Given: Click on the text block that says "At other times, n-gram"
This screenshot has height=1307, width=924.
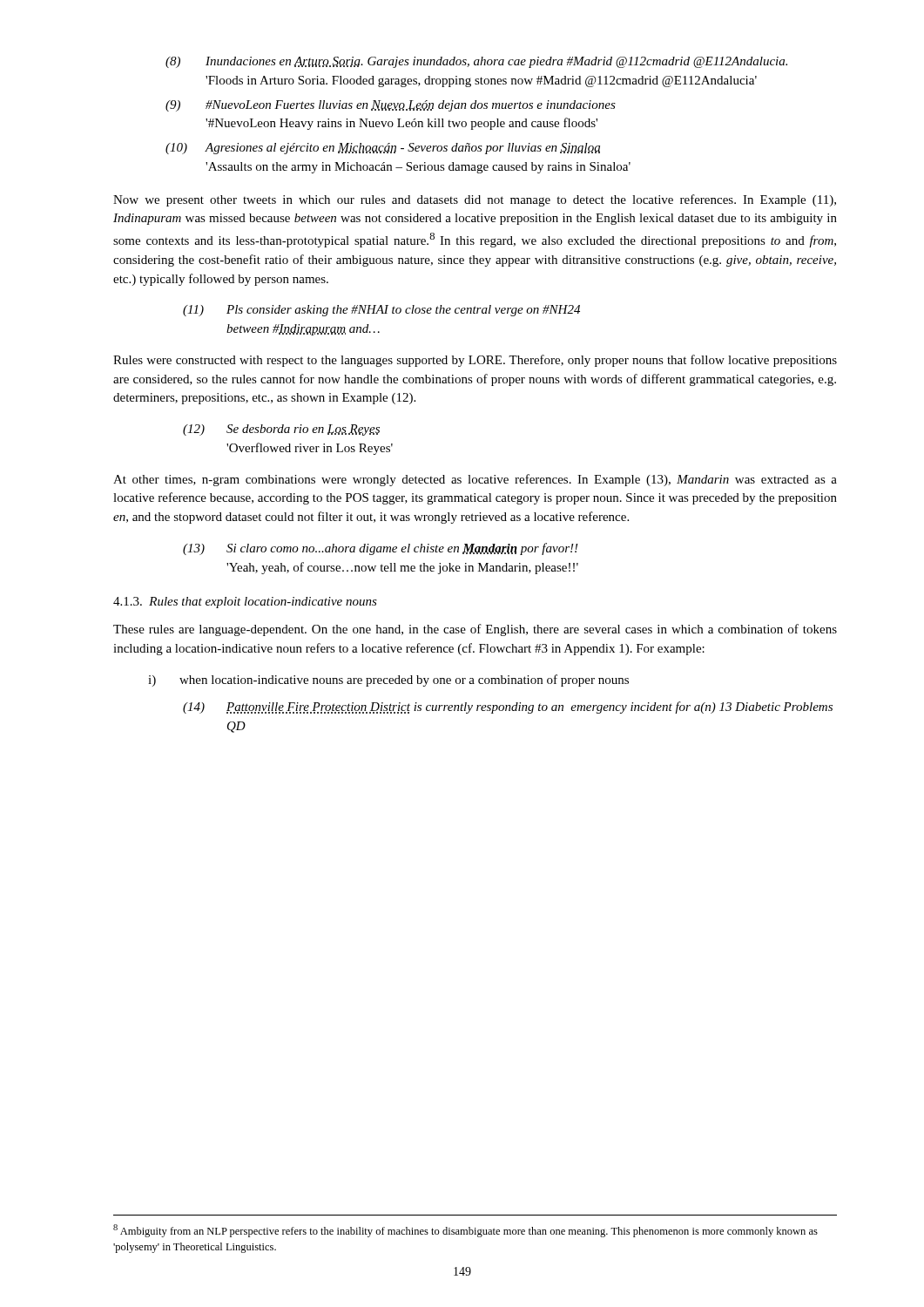Looking at the screenshot, I should pos(475,498).
